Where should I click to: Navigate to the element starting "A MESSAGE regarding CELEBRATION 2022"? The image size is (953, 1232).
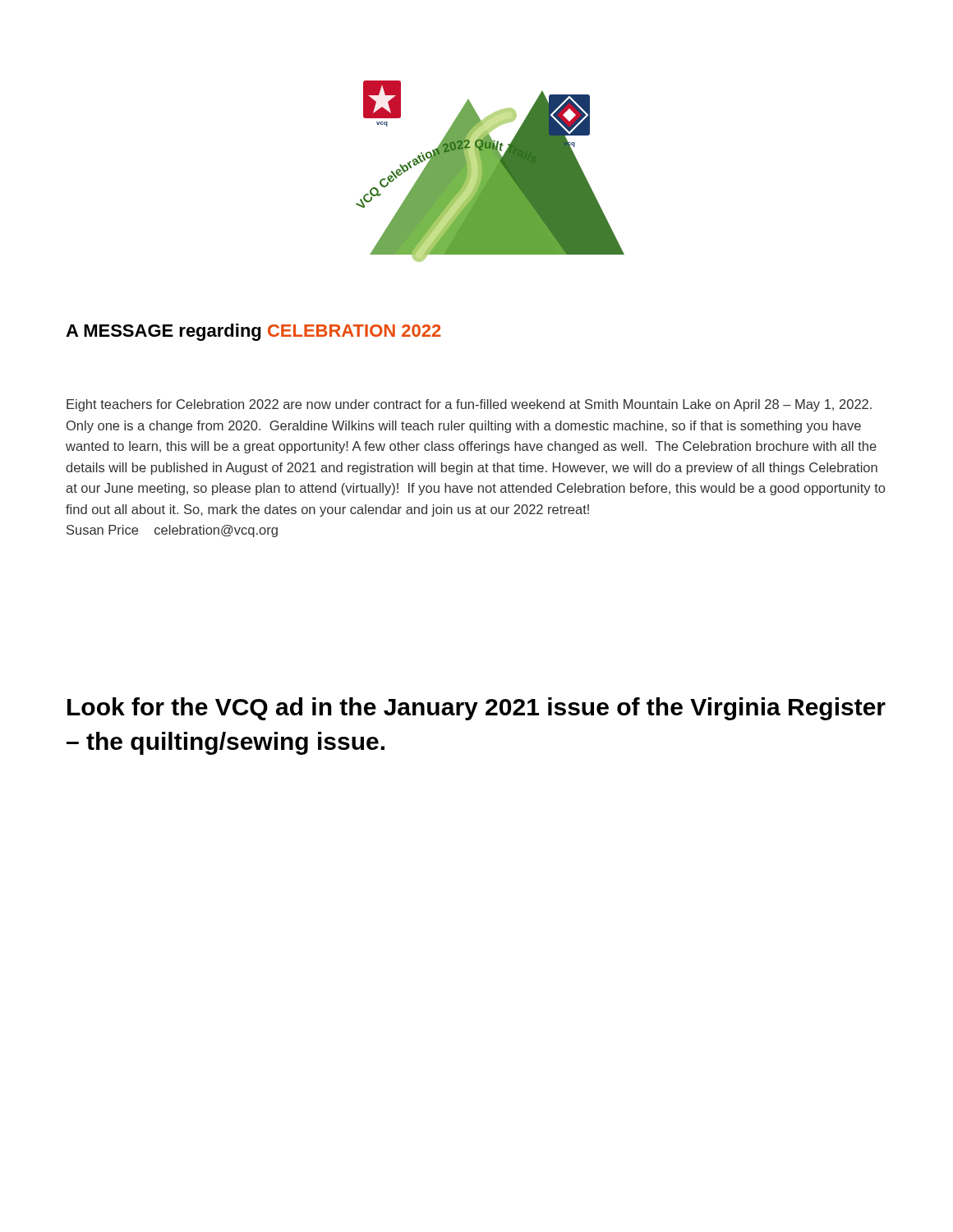pos(253,332)
